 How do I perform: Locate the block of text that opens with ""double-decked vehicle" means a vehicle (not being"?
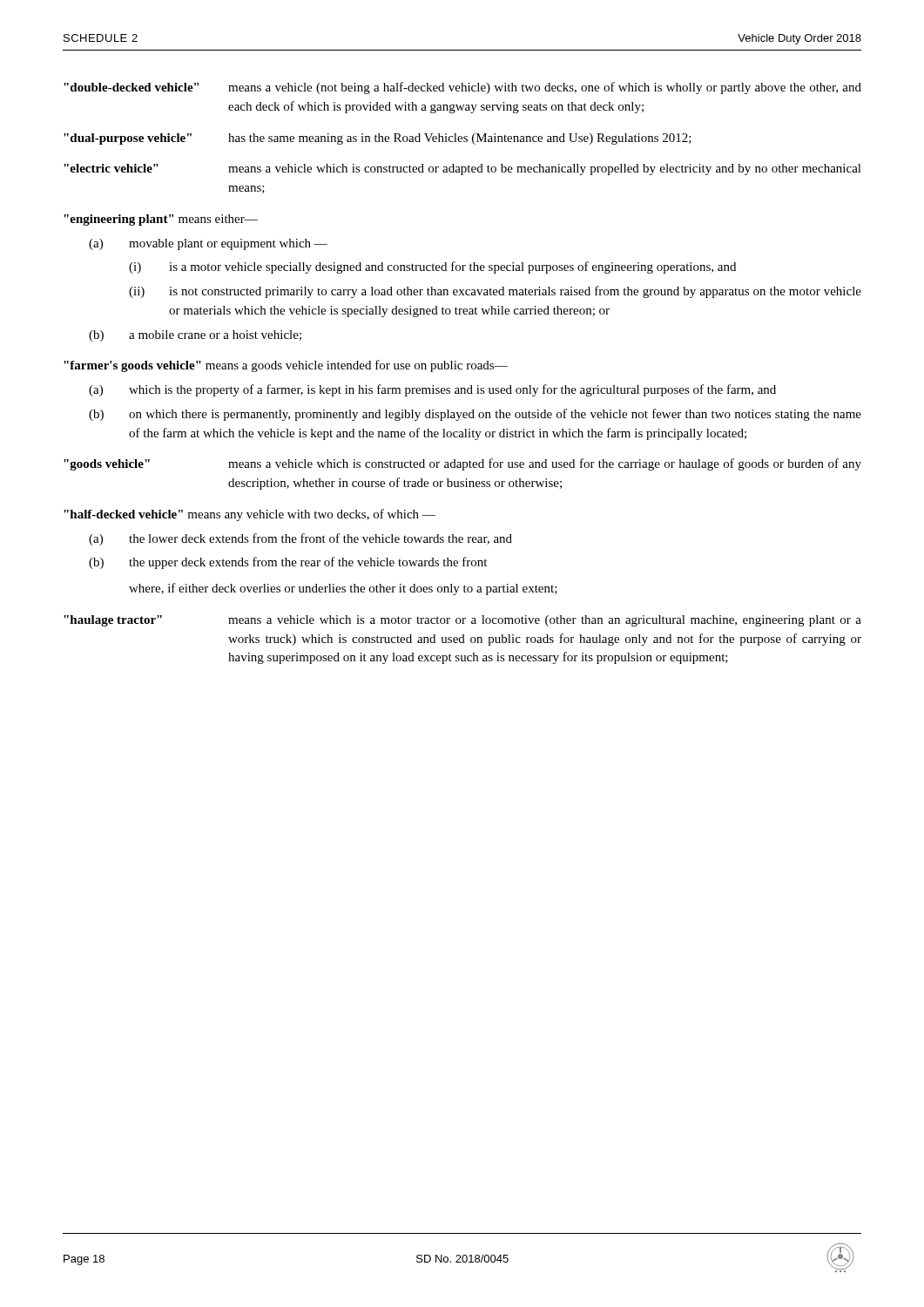[462, 97]
